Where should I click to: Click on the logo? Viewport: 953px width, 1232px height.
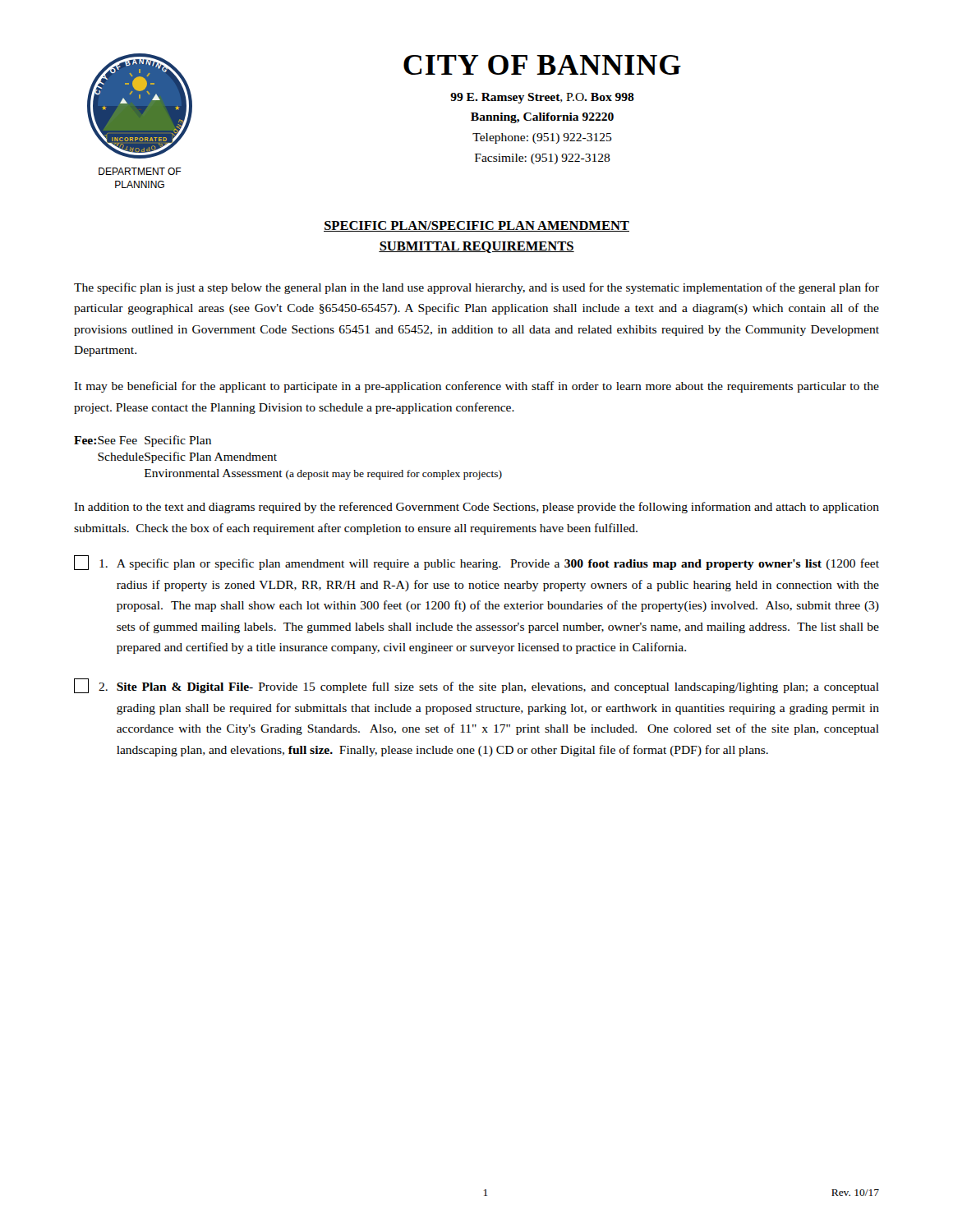(140, 106)
